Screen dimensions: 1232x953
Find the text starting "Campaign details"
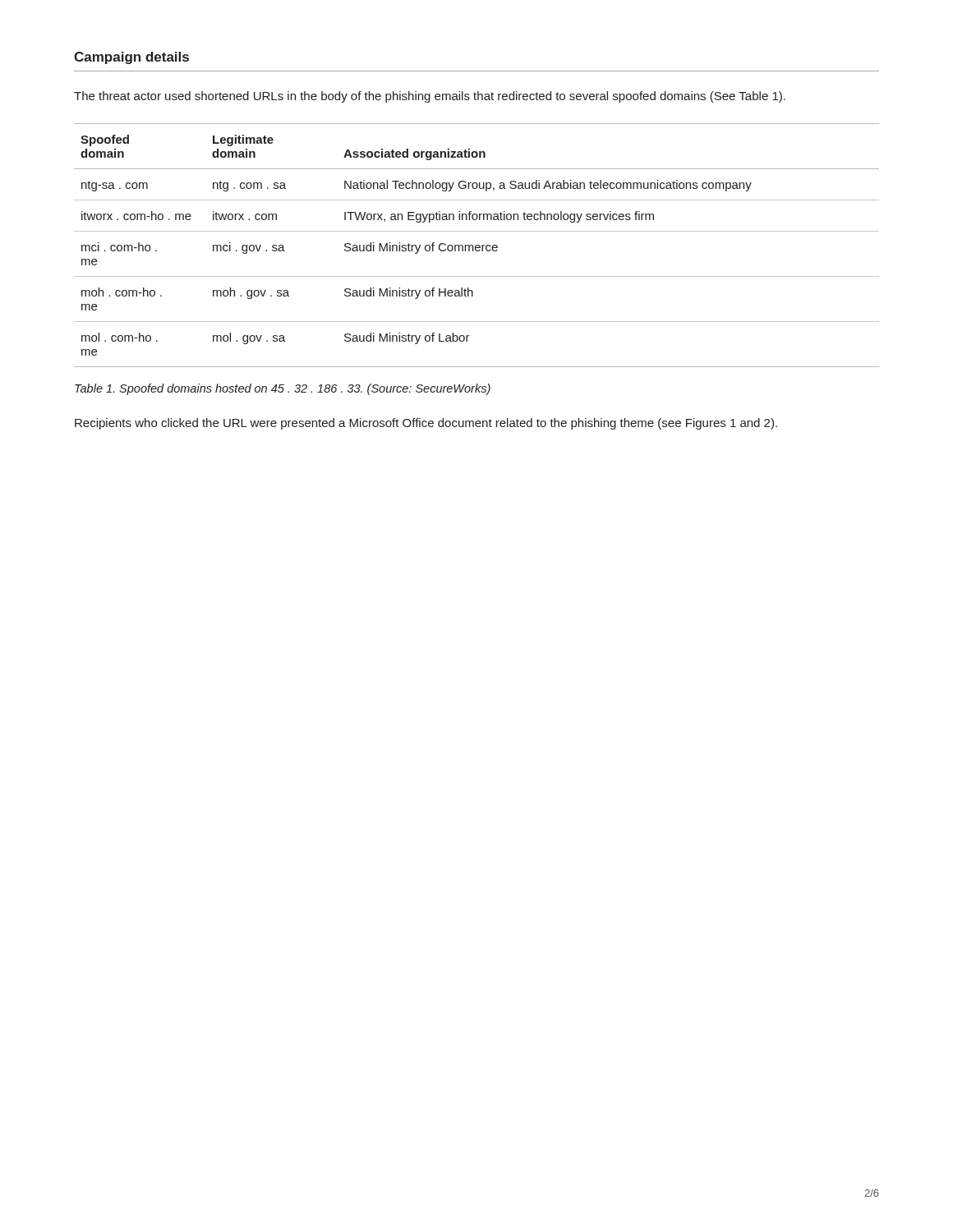click(x=131, y=58)
